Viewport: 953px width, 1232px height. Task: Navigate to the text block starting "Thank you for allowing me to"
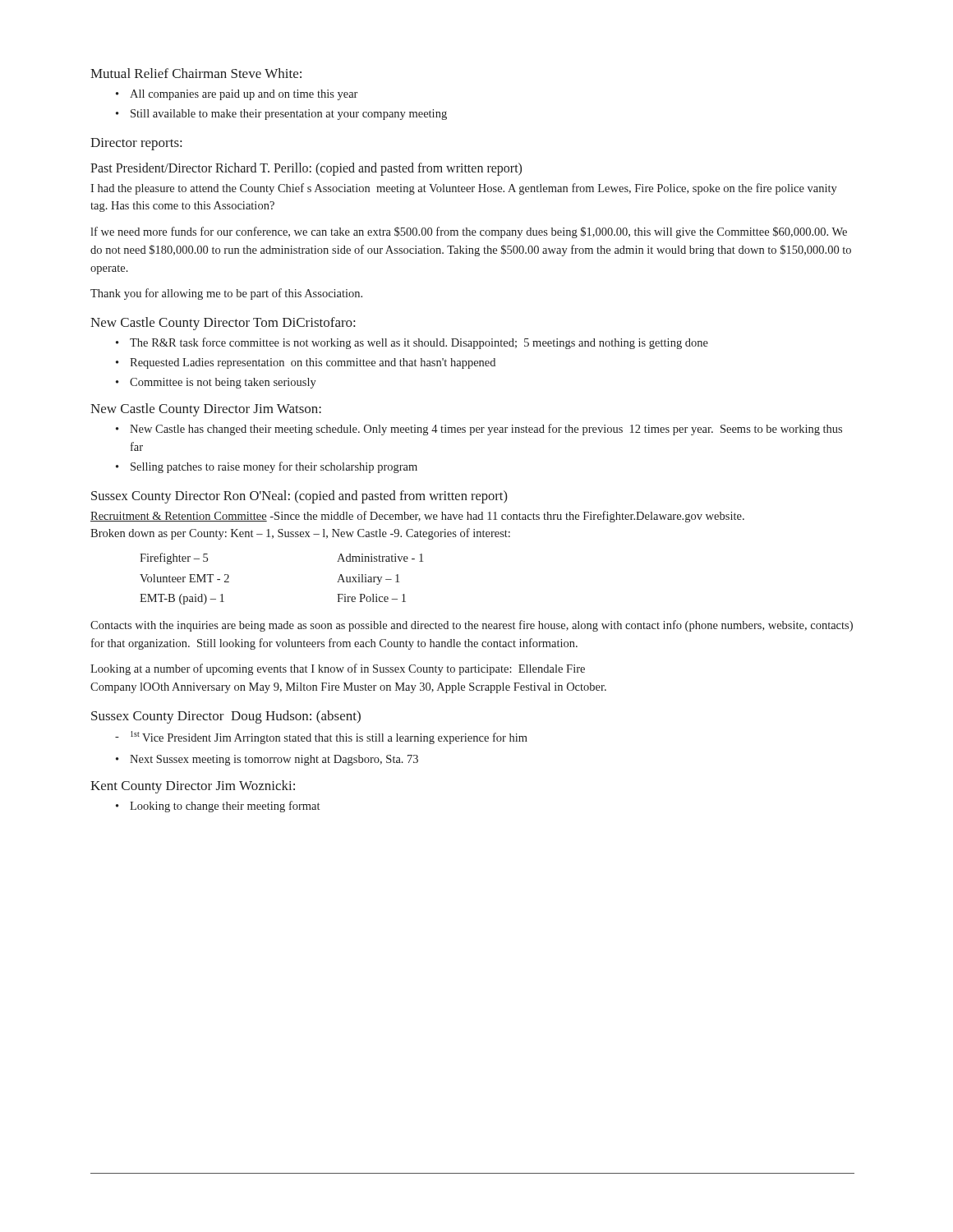click(227, 293)
